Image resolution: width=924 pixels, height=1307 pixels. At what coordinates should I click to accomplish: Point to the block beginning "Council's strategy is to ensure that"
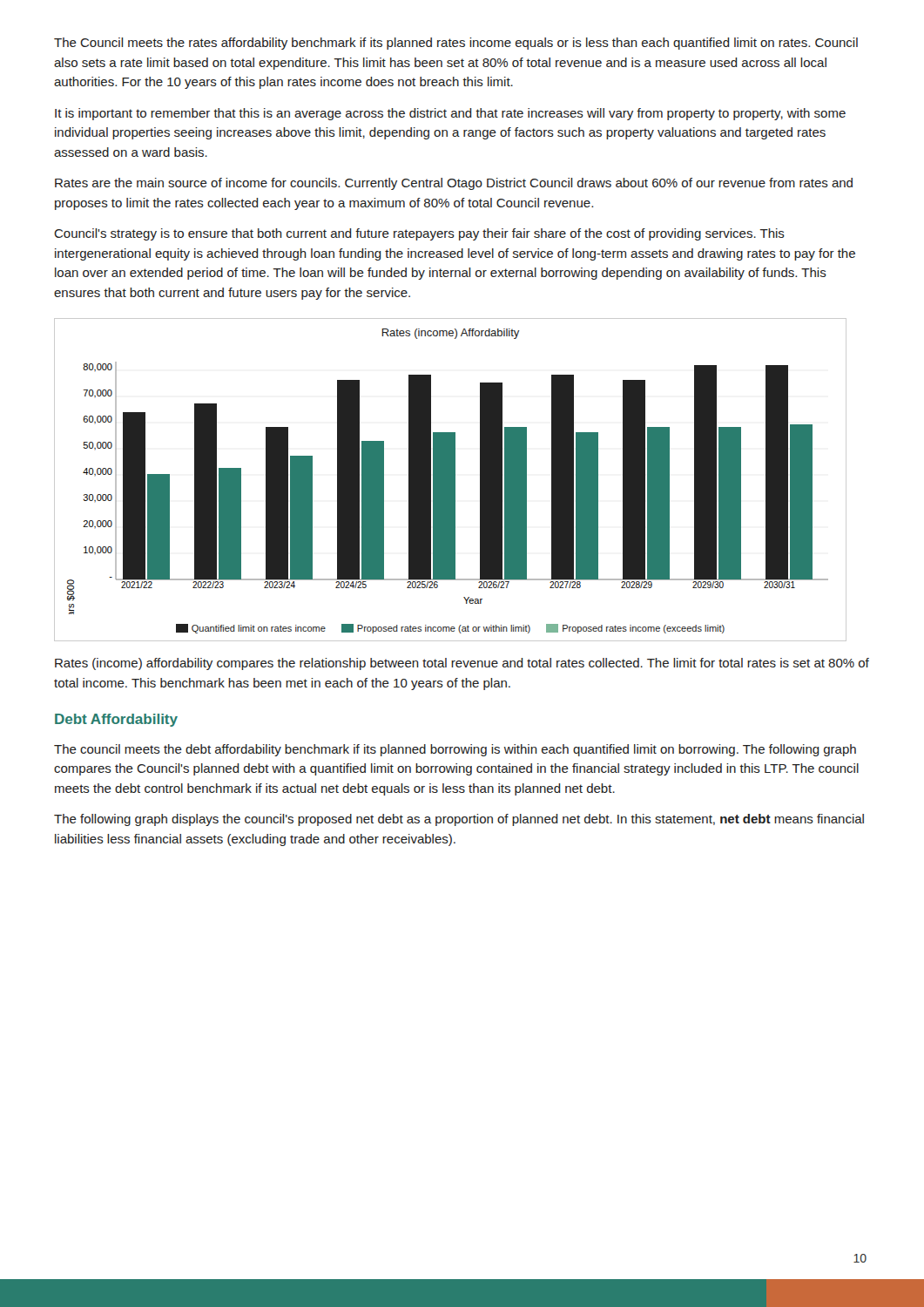click(462, 263)
